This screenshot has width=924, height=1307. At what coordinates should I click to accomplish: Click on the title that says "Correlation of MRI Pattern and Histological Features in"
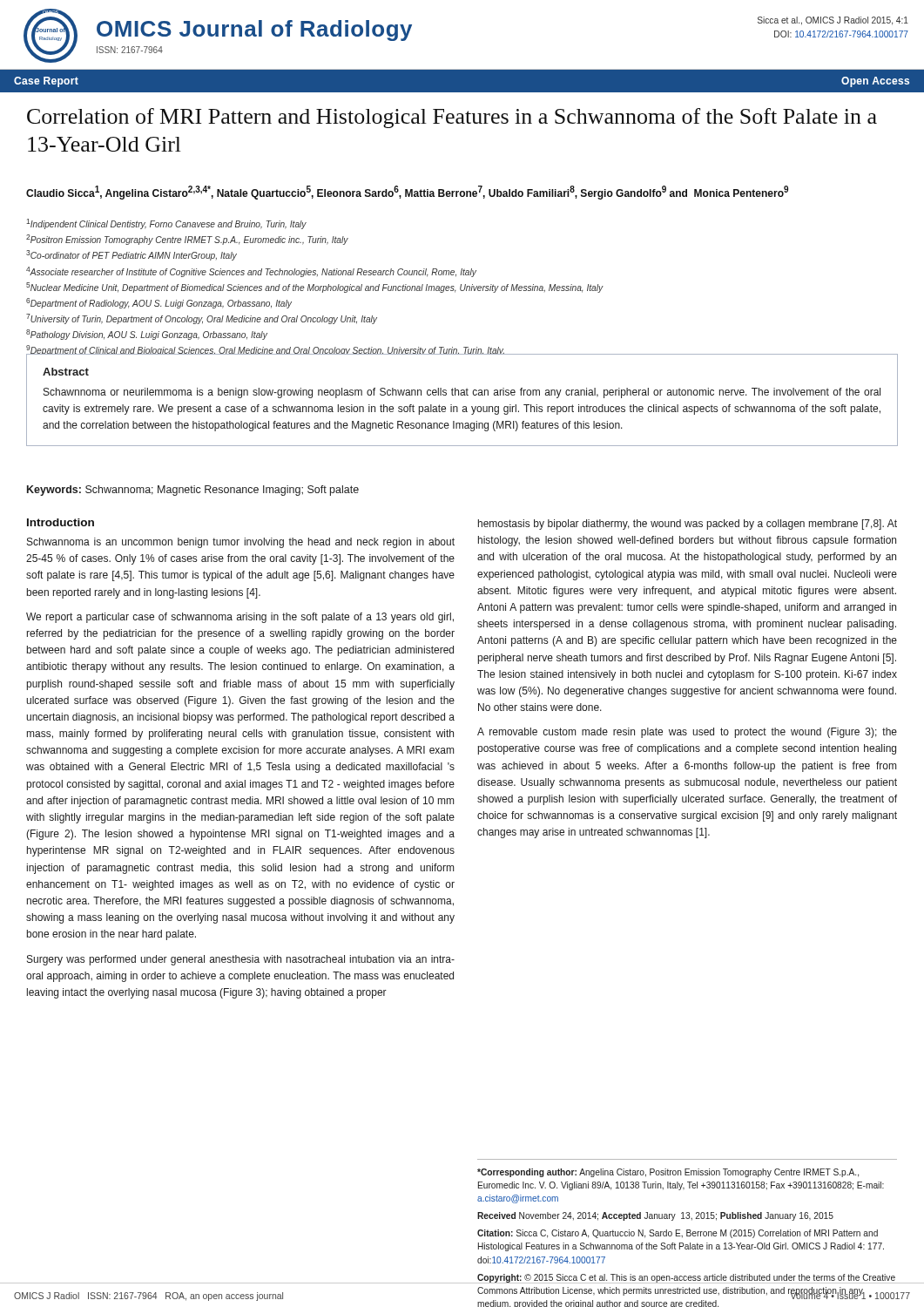tap(462, 131)
